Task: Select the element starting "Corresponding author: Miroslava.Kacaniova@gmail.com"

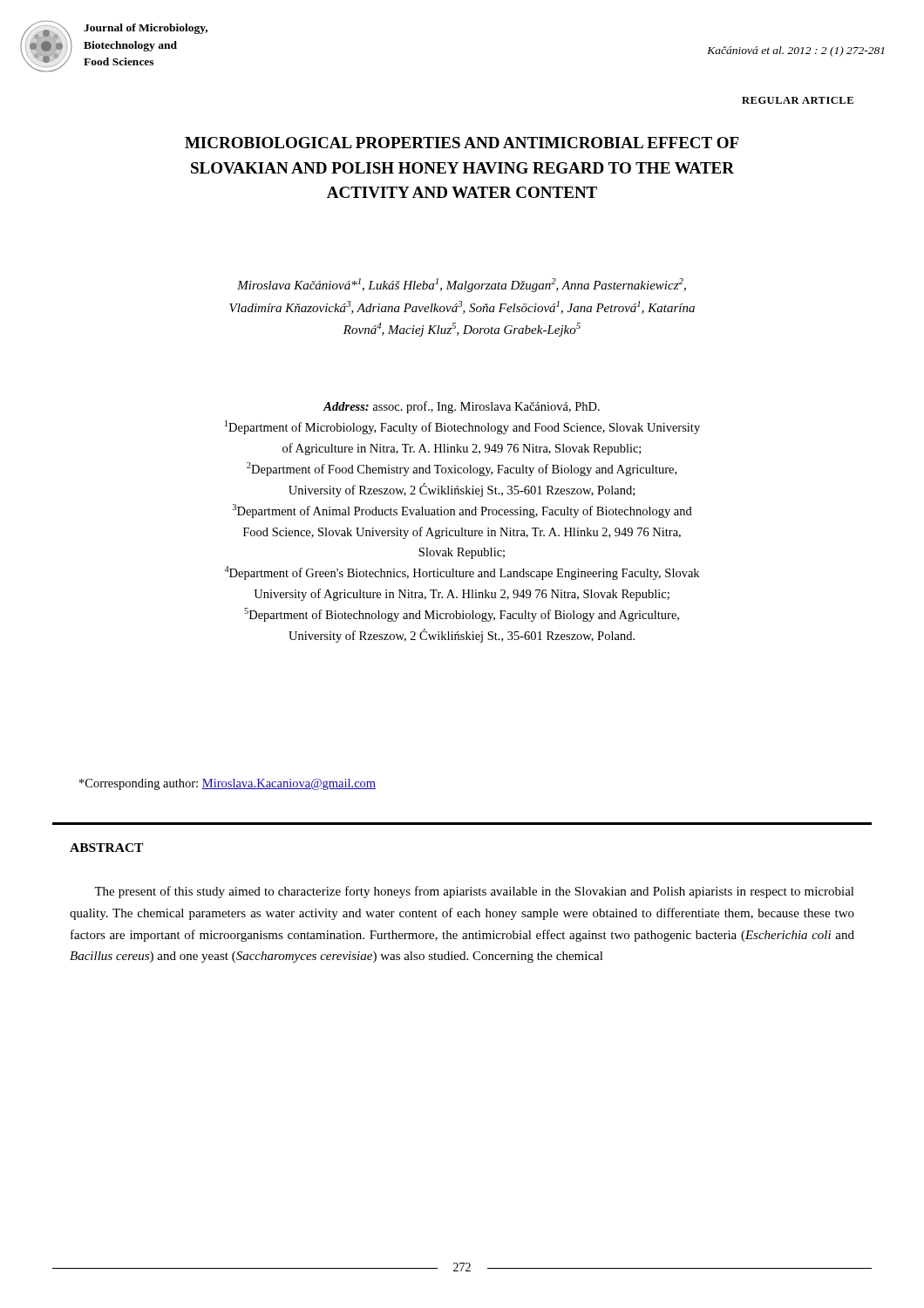Action: coord(227,783)
